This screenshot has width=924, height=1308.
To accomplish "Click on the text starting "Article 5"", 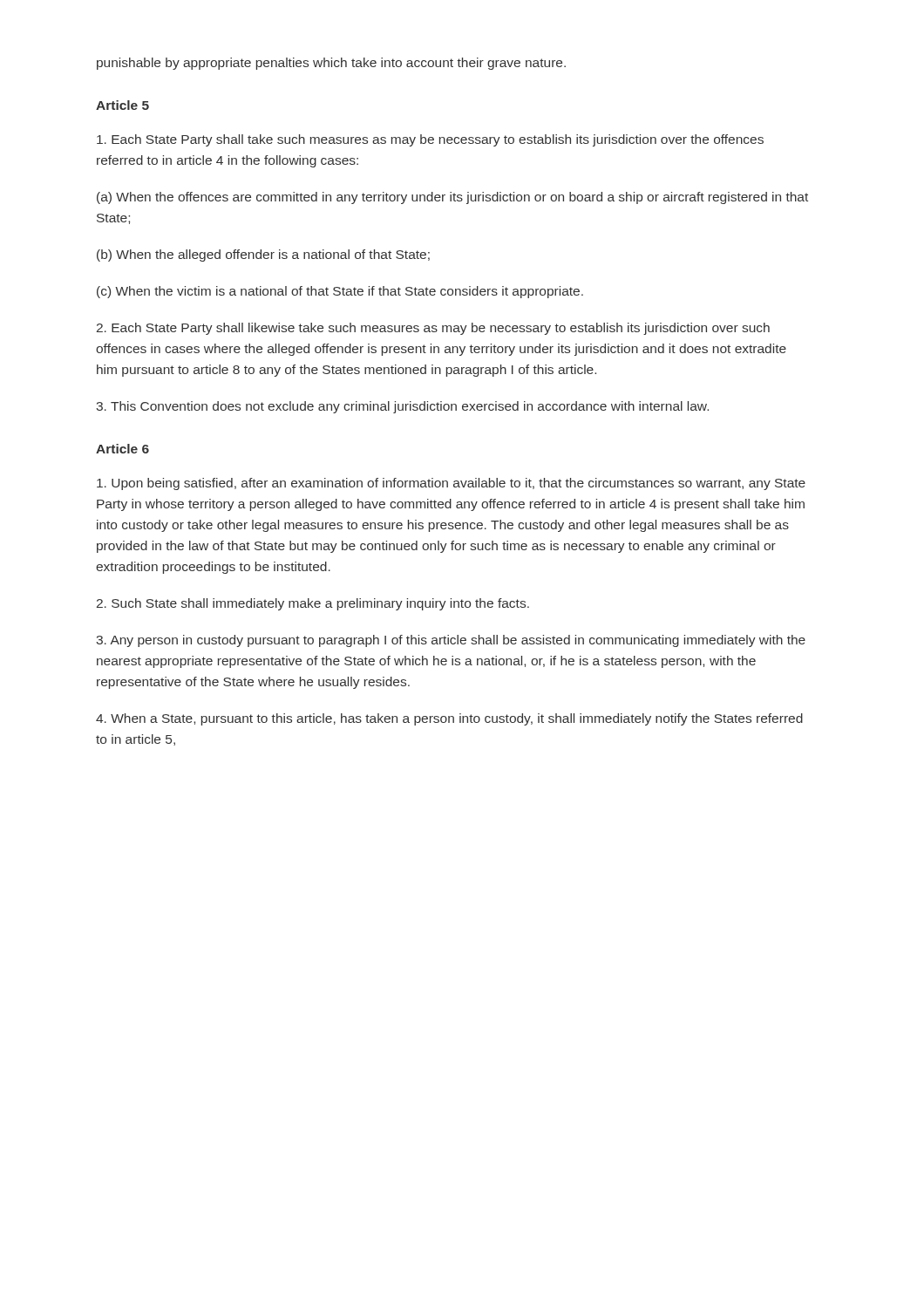I will pos(123,105).
